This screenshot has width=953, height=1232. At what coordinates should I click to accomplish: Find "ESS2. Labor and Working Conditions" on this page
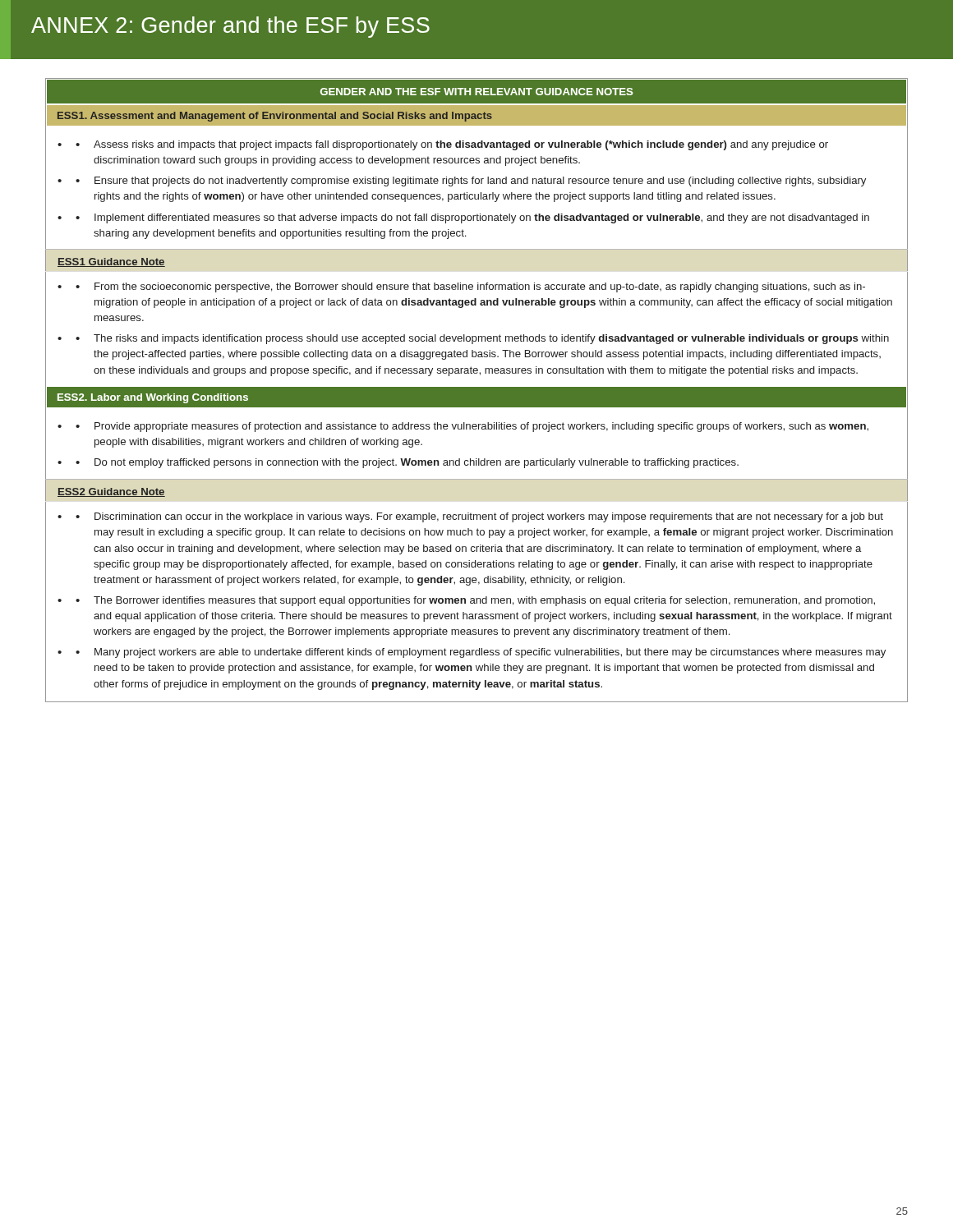coord(153,397)
